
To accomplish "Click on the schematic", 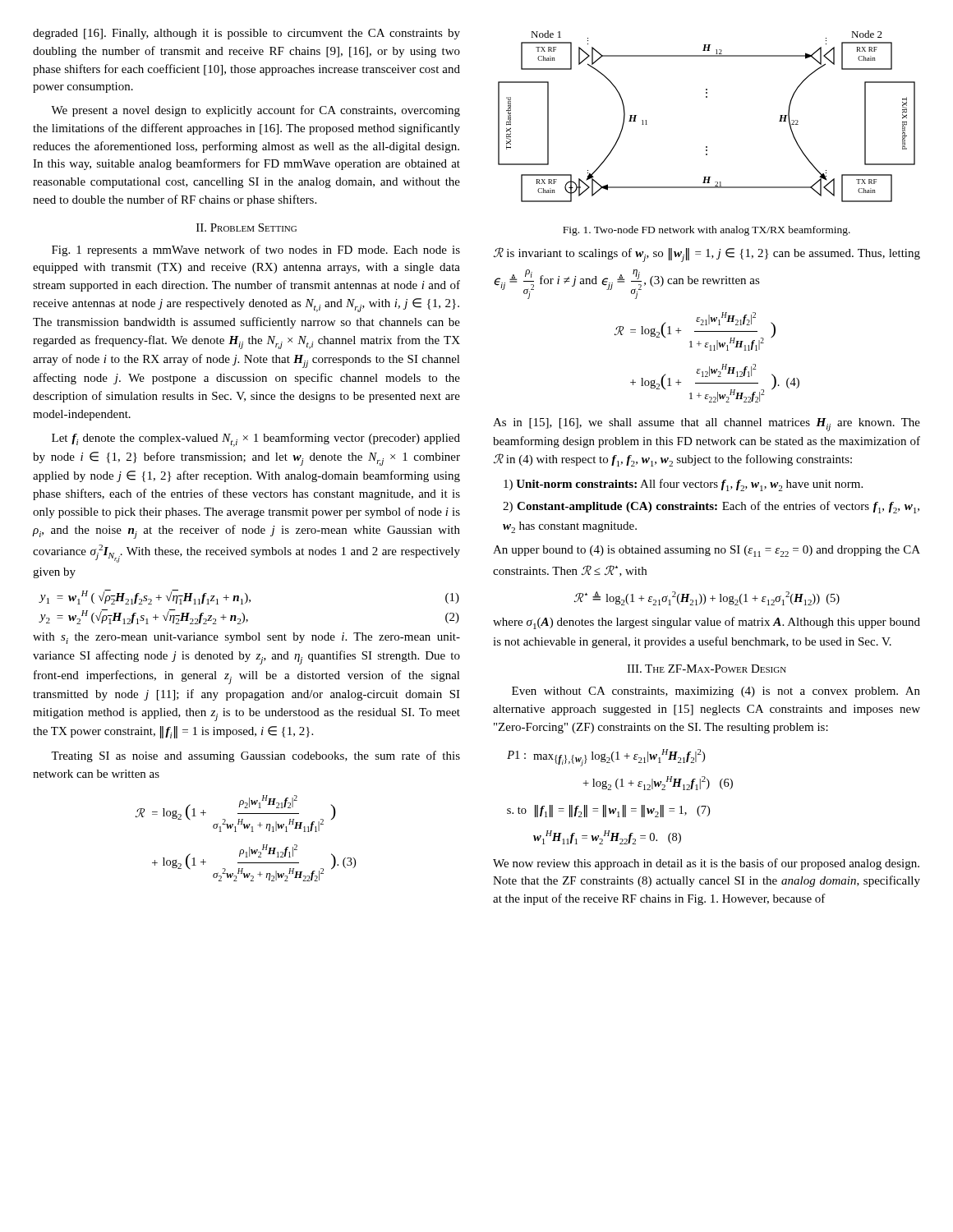I will (x=707, y=123).
